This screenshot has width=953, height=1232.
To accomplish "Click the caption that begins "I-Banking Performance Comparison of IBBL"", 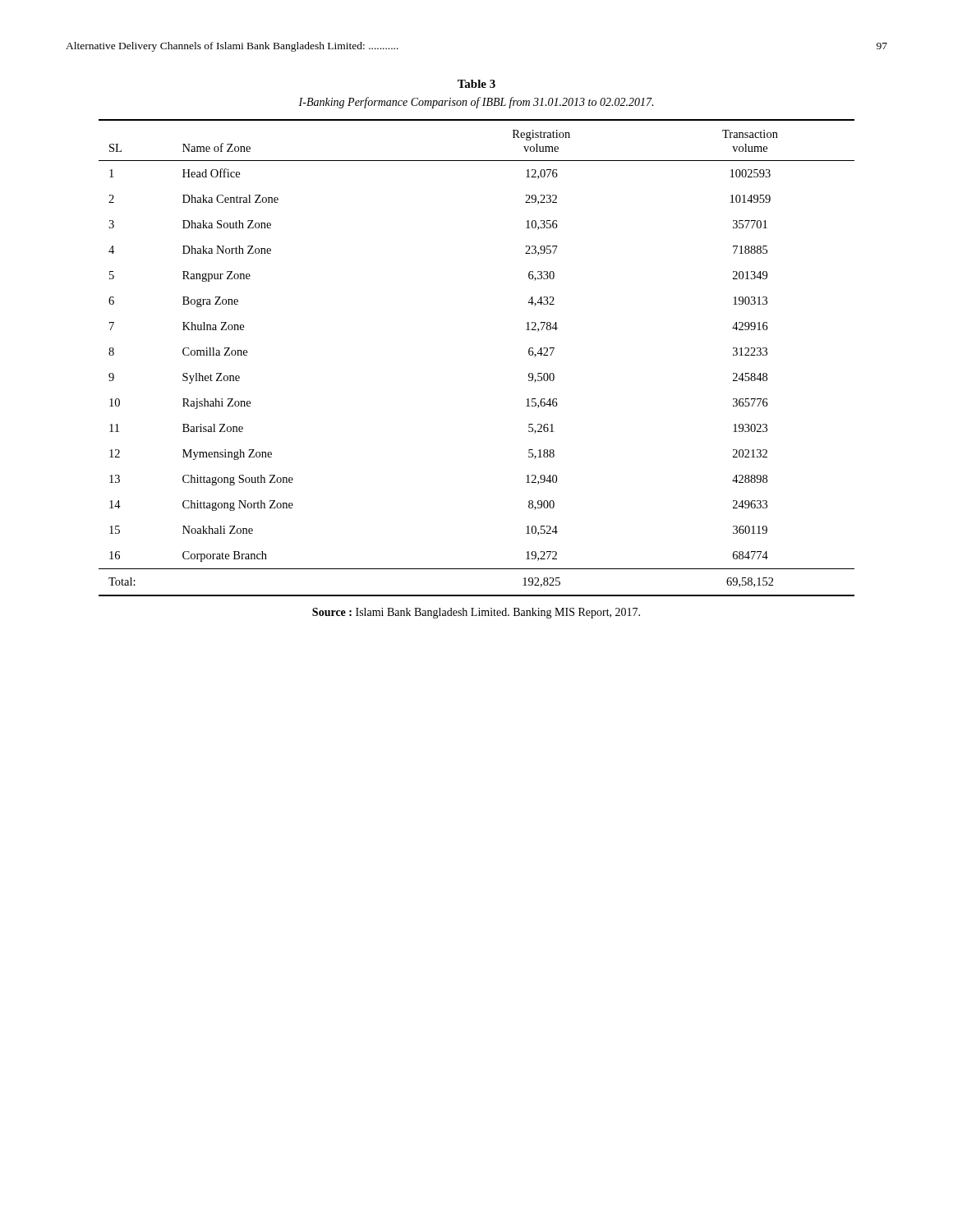I will coord(476,102).
